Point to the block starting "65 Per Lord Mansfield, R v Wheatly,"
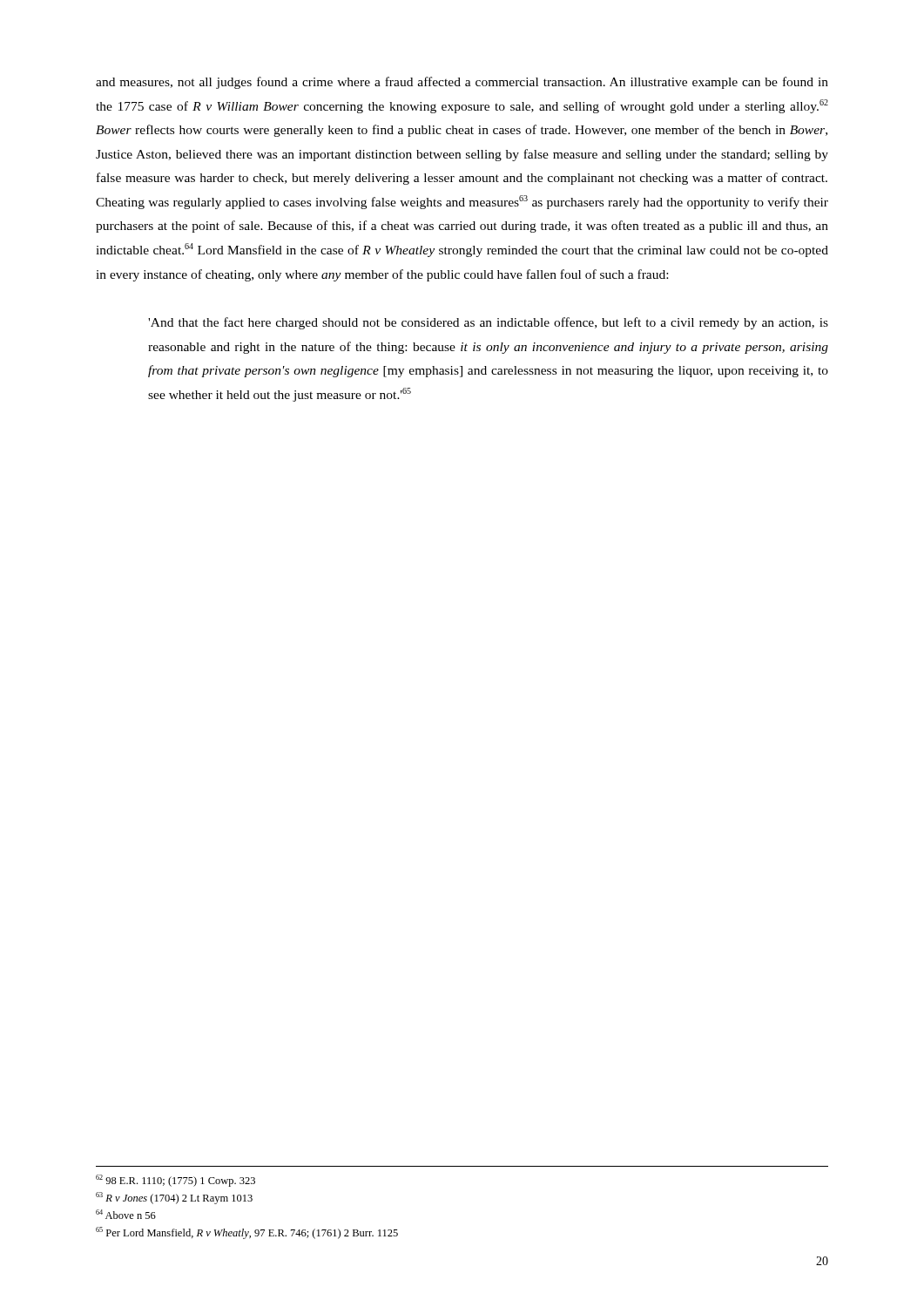The width and height of the screenshot is (924, 1307). click(247, 1233)
